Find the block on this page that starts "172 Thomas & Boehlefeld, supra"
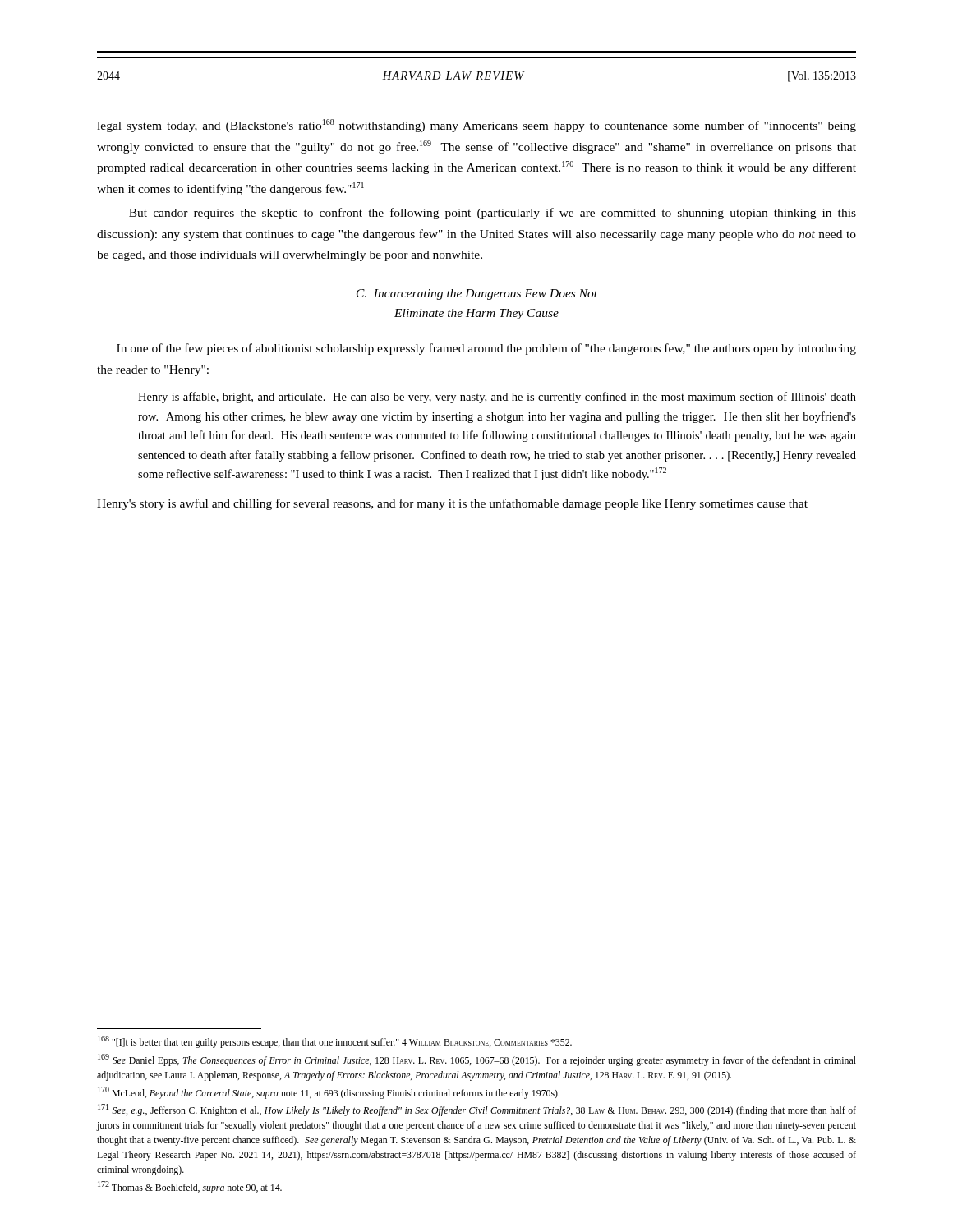The width and height of the screenshot is (953, 1232). [x=190, y=1187]
